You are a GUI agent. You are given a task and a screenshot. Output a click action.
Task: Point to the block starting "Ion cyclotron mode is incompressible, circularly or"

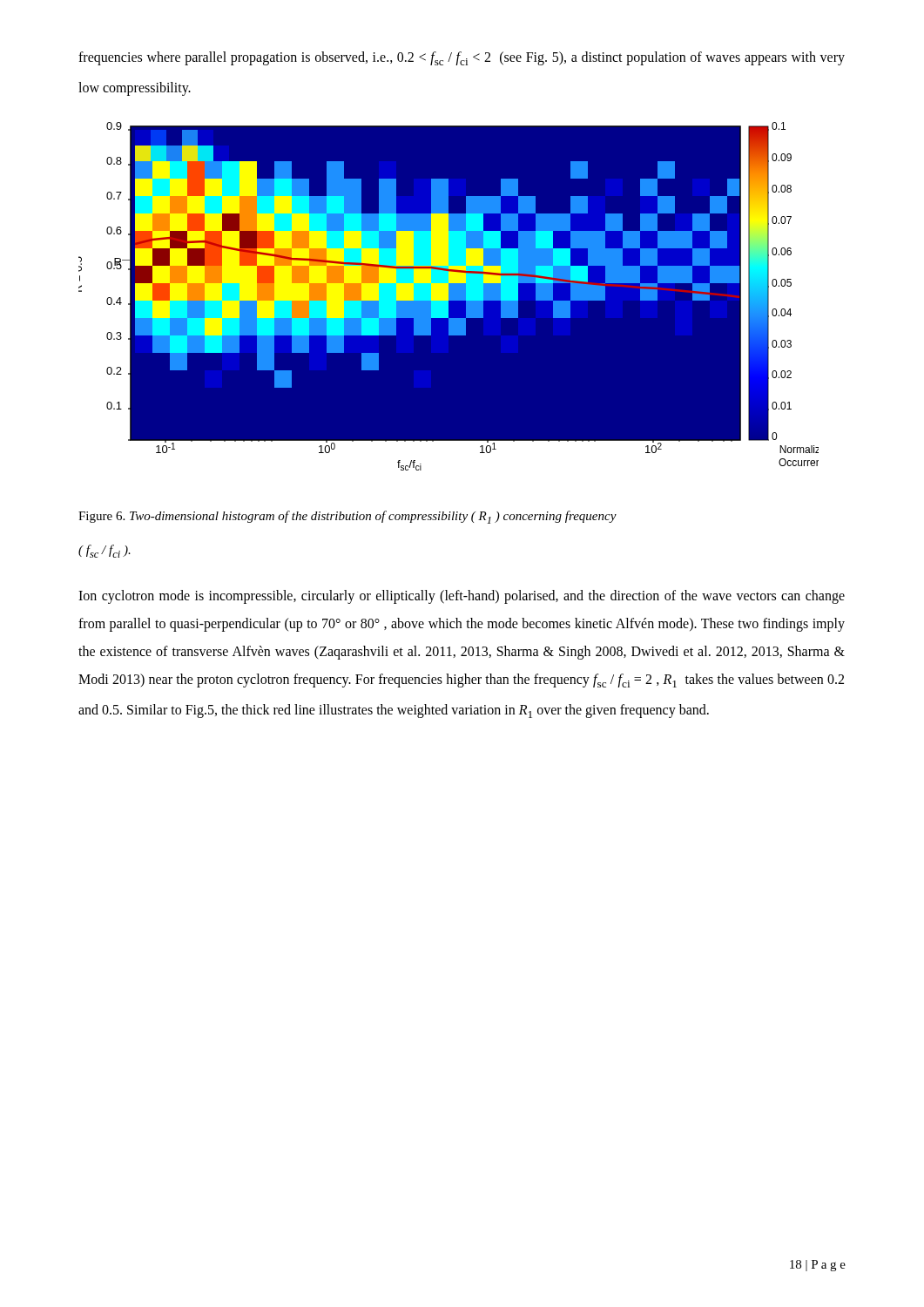click(x=462, y=654)
